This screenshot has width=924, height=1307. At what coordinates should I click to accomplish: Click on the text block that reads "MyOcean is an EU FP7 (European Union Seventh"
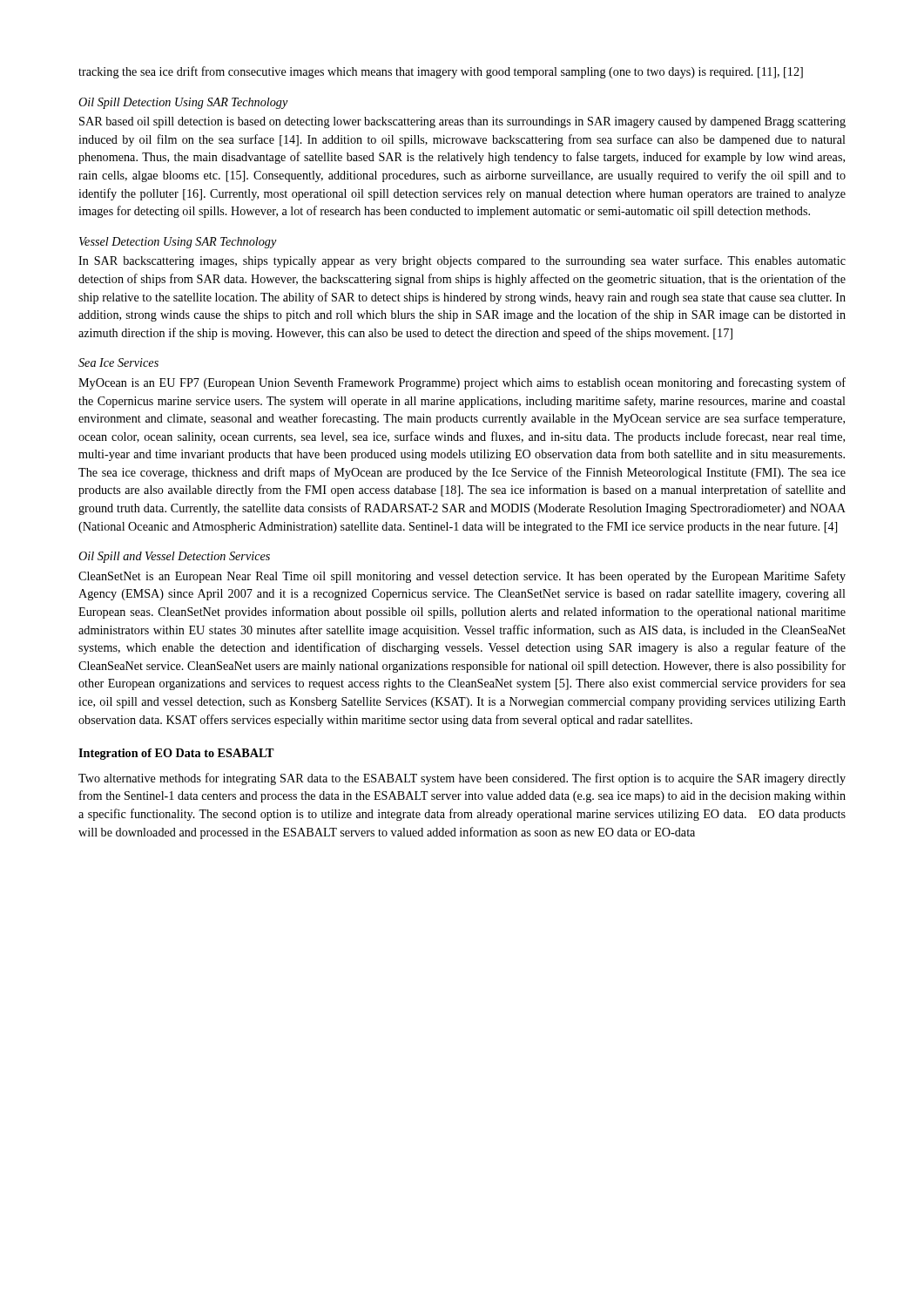462,454
